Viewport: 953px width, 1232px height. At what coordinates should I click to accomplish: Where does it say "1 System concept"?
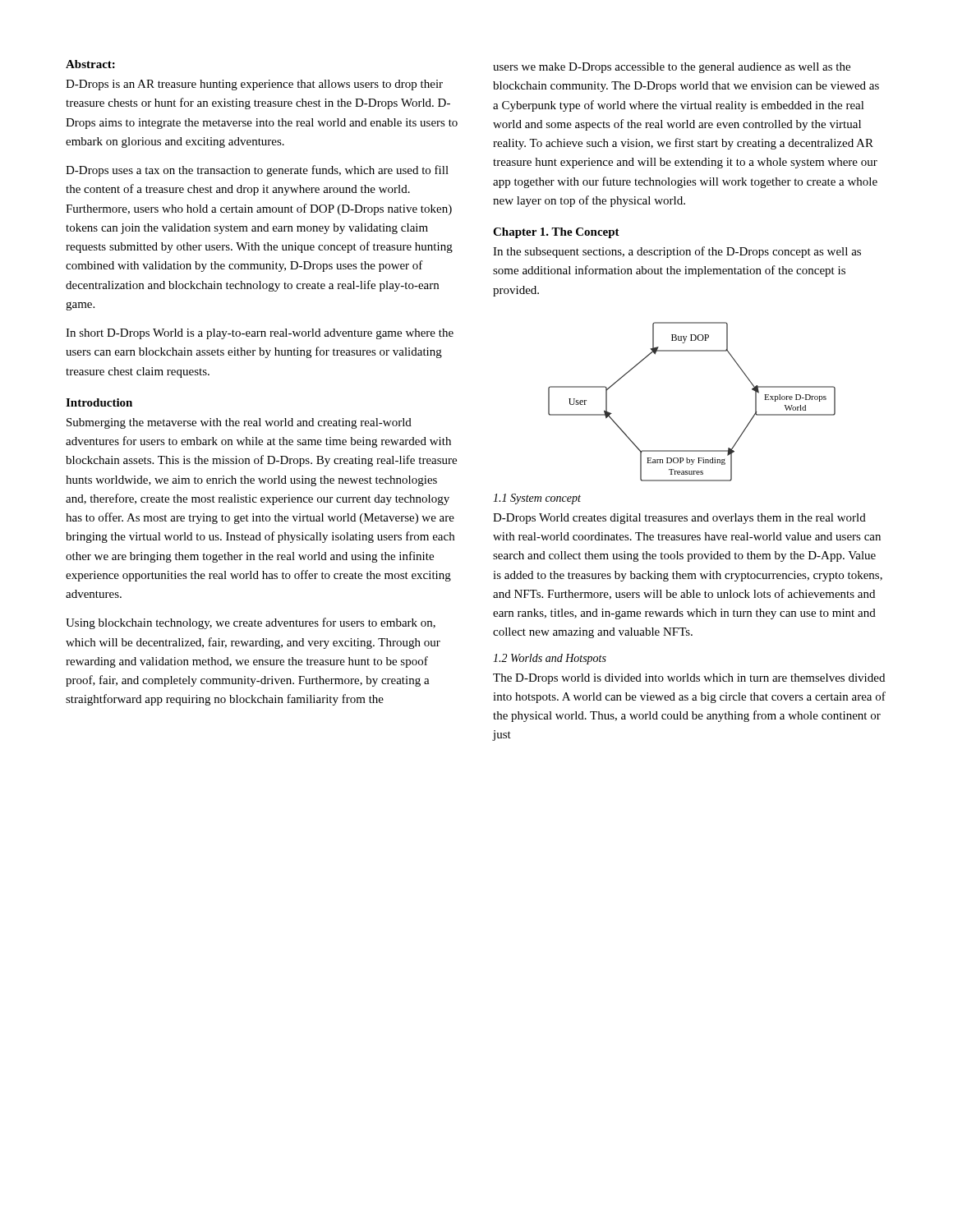point(537,498)
